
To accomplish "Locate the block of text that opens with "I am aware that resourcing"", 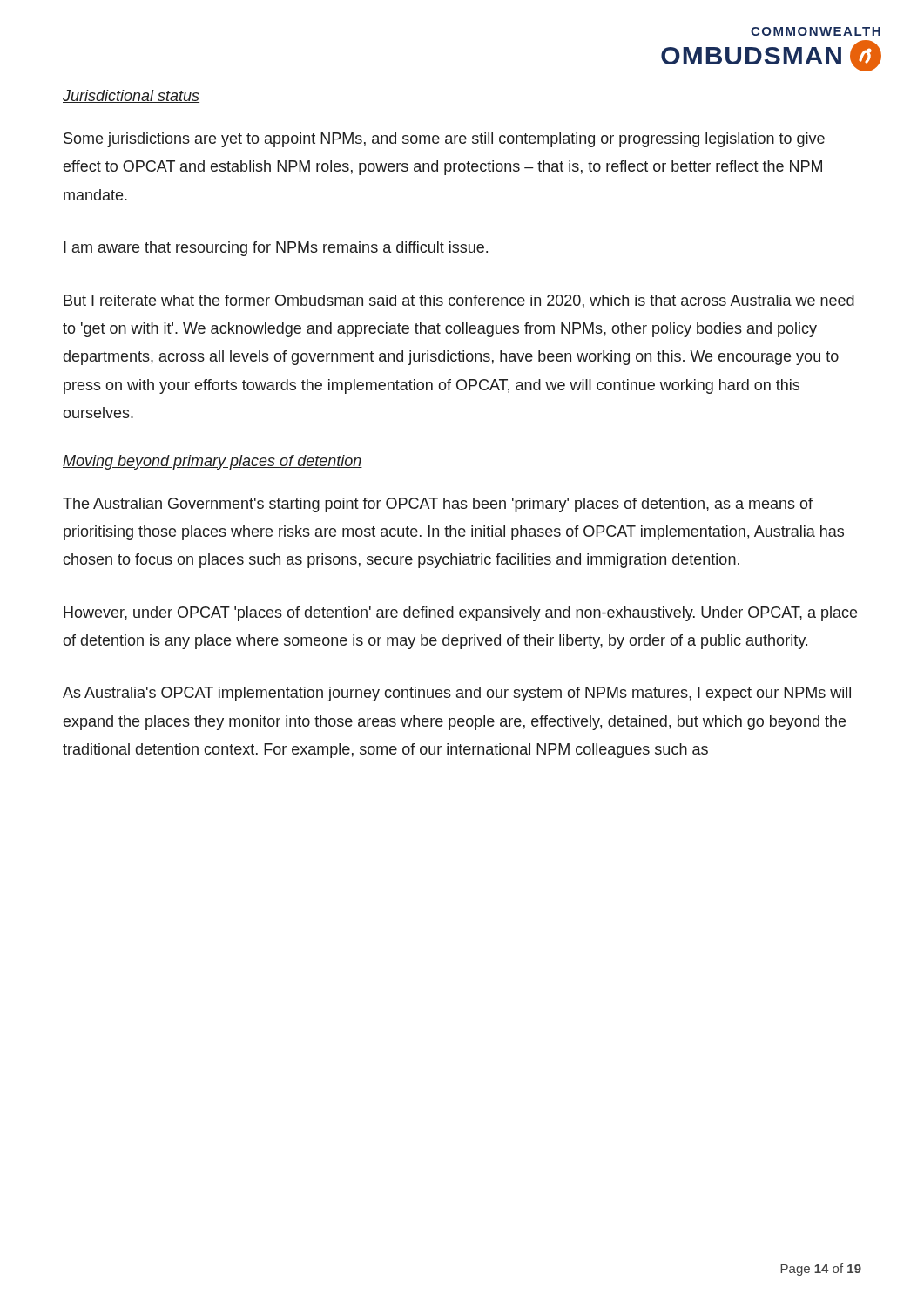I will 276,248.
